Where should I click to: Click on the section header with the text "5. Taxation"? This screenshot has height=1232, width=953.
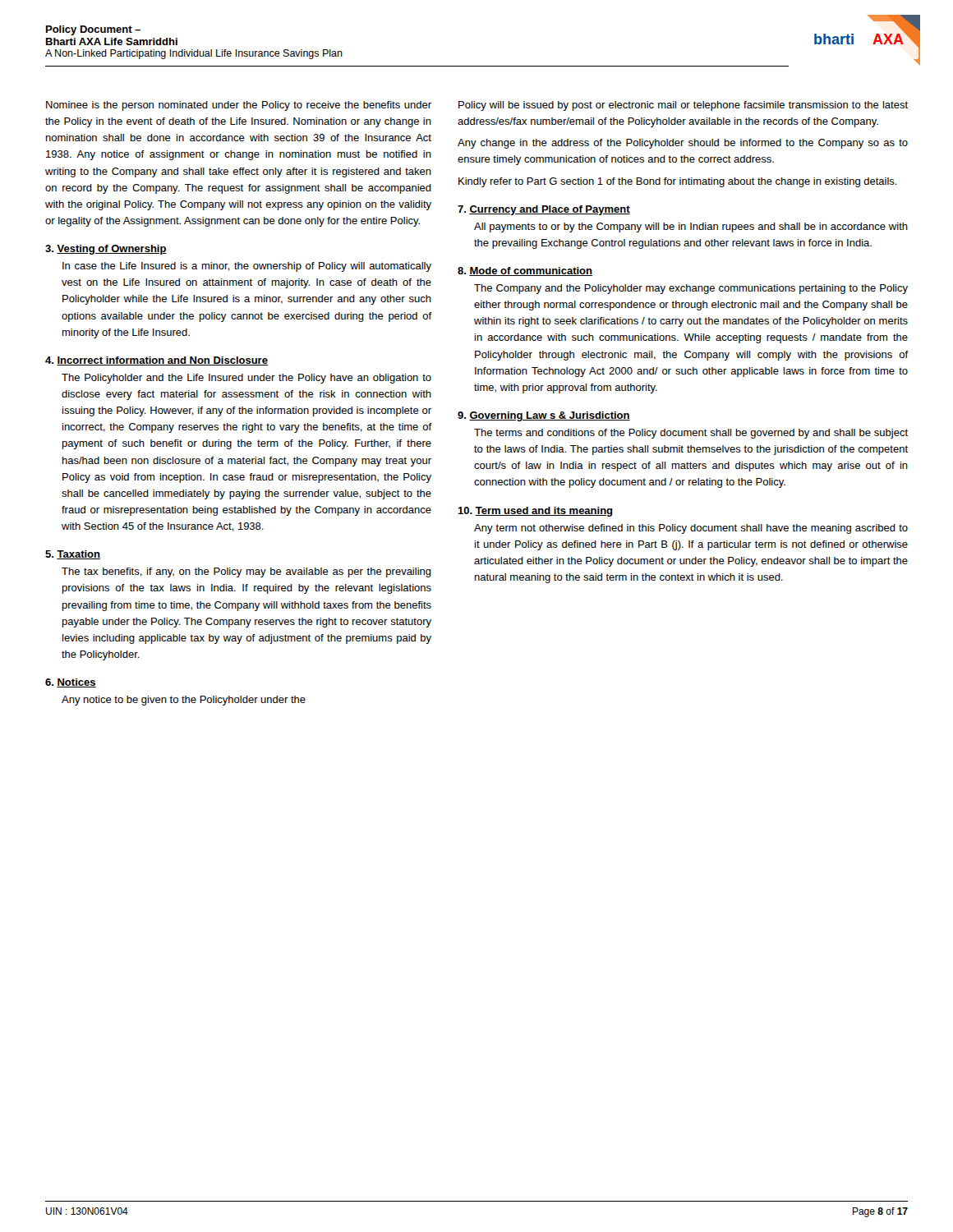73,554
